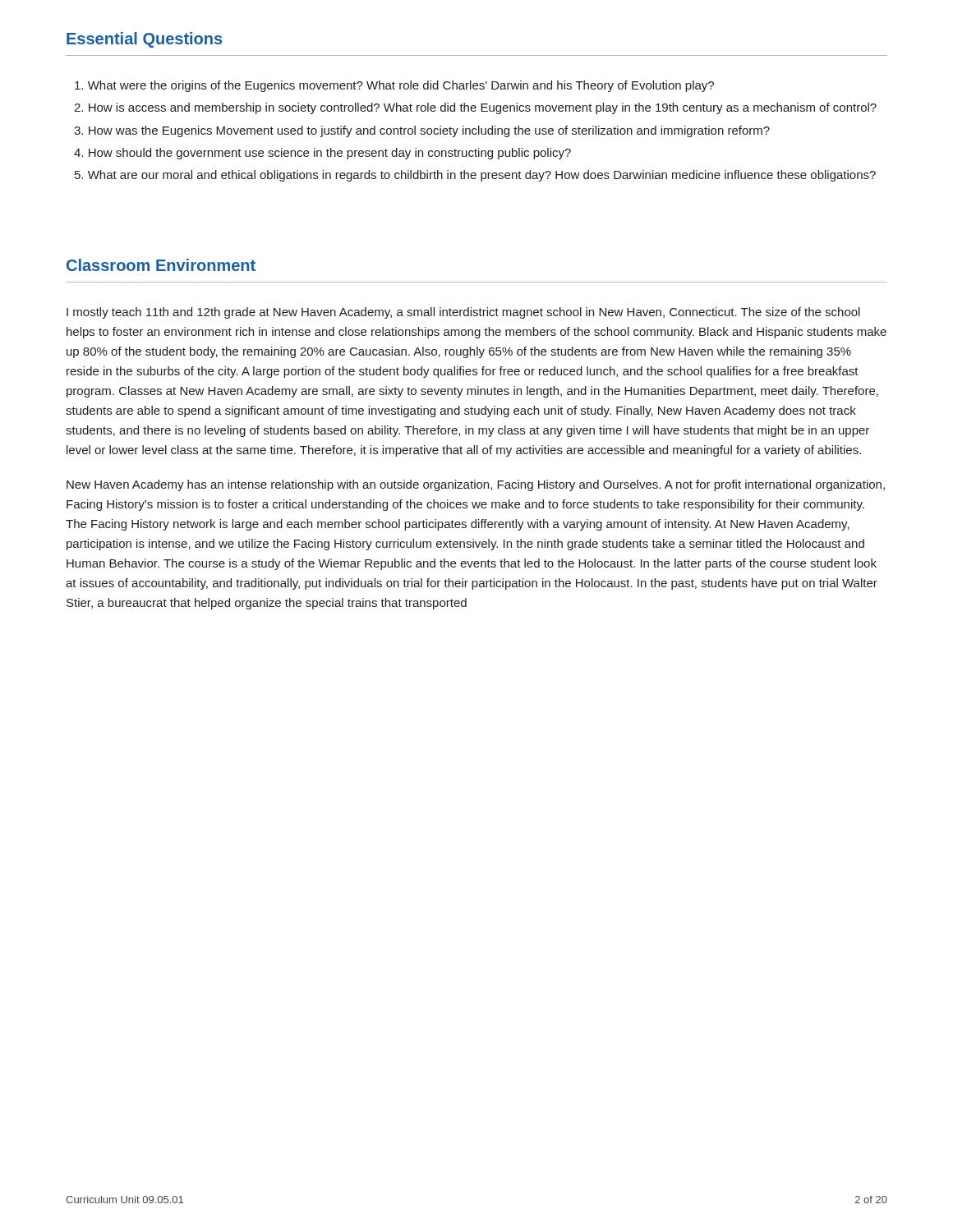
Task: Click on the text block that says "I mostly teach 11th"
Action: (476, 381)
